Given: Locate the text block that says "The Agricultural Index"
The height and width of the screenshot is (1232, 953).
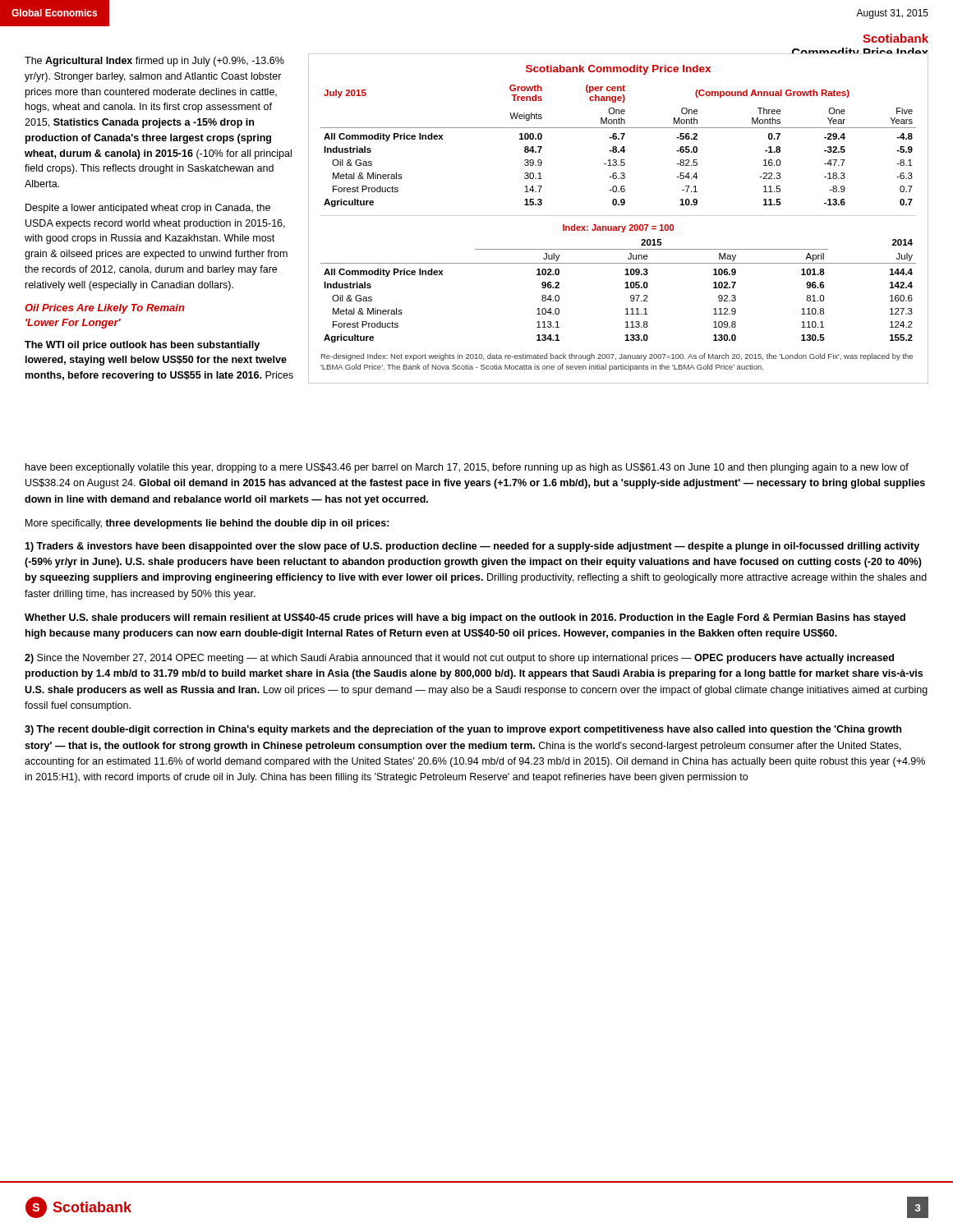Looking at the screenshot, I should click(x=160, y=173).
